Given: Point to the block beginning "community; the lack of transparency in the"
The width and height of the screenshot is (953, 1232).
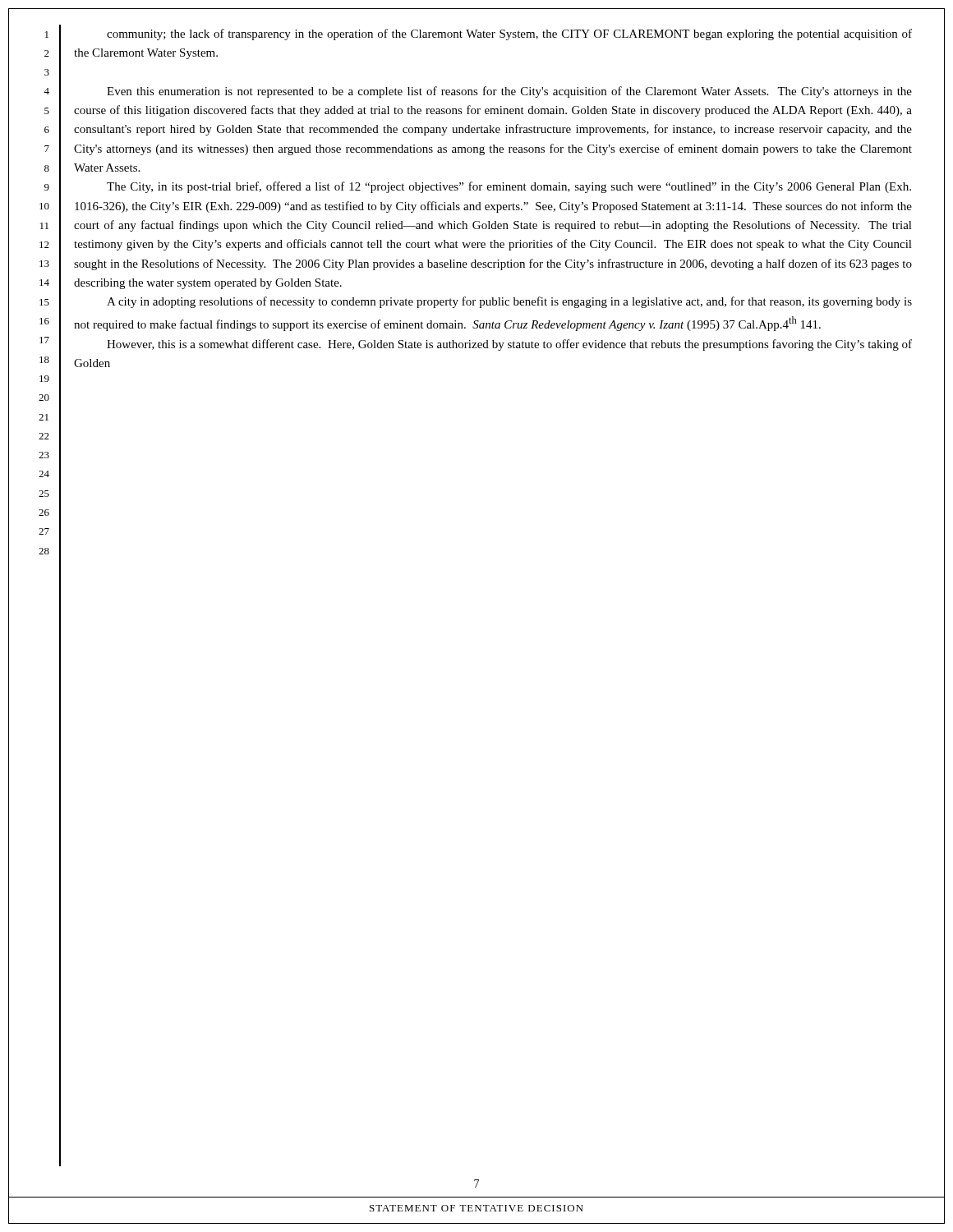Looking at the screenshot, I should [x=493, y=44].
